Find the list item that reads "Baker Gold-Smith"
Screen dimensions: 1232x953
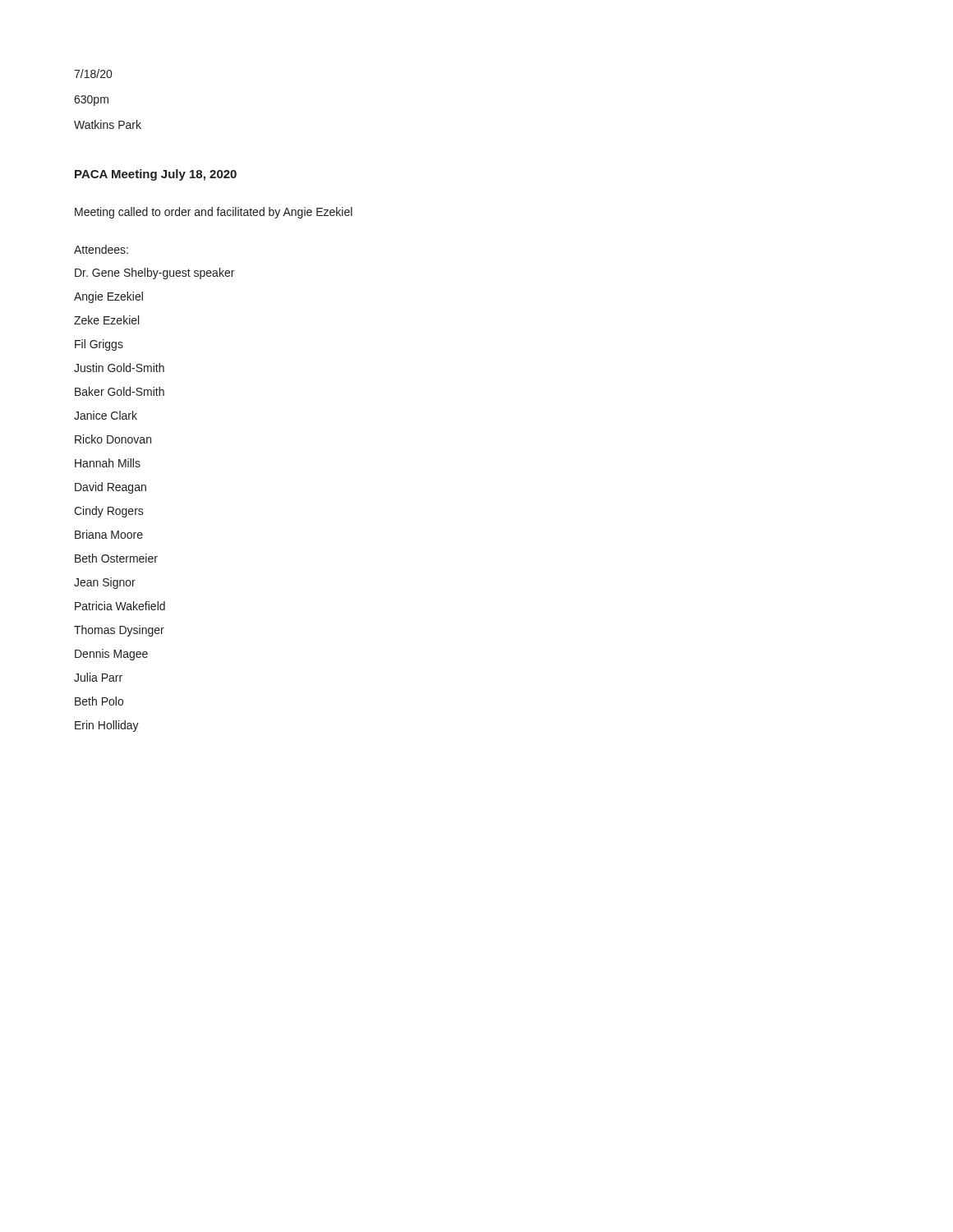point(119,392)
